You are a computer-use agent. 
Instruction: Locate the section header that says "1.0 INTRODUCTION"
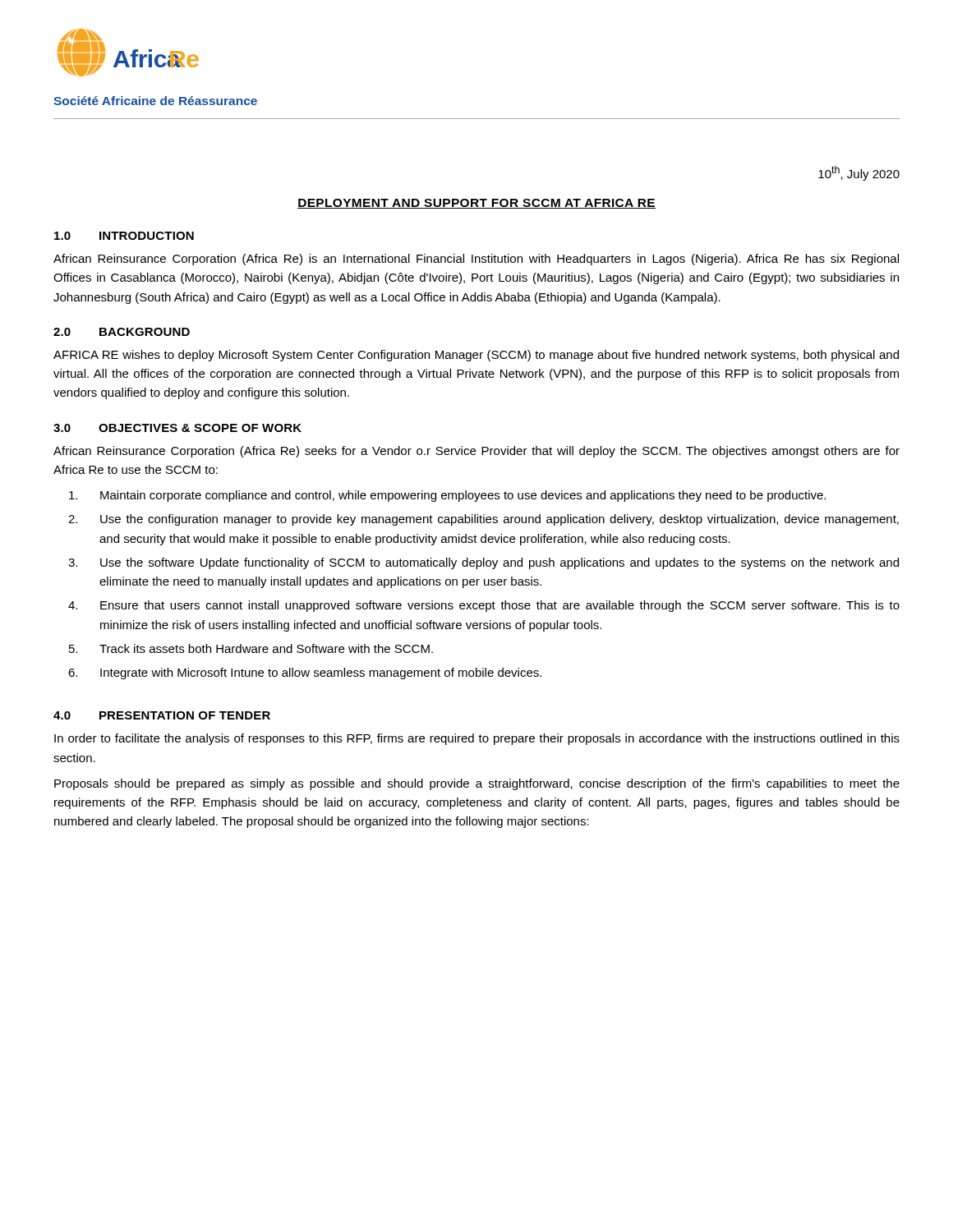pyautogui.click(x=124, y=235)
